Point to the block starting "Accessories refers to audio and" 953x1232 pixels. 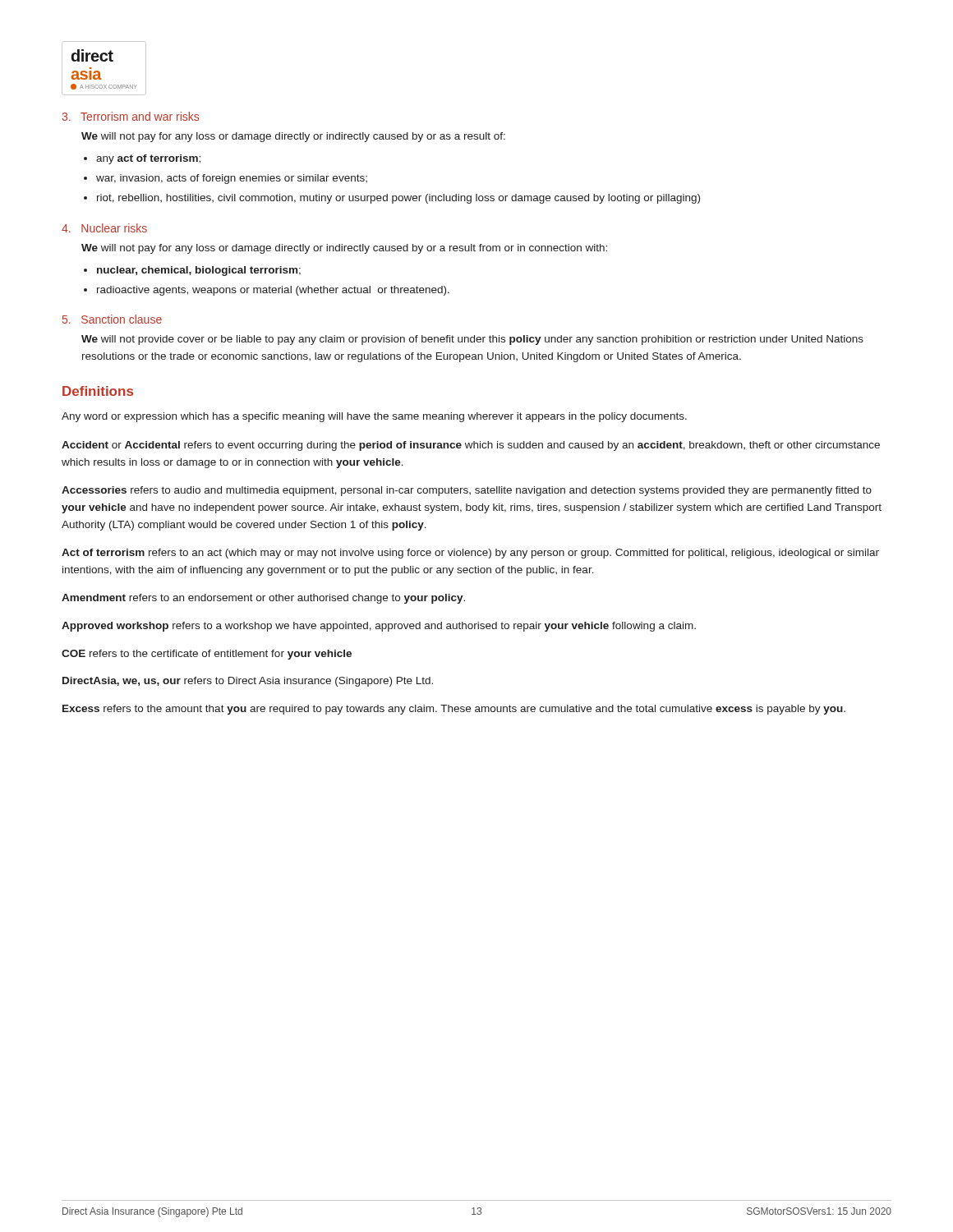pyautogui.click(x=472, y=507)
